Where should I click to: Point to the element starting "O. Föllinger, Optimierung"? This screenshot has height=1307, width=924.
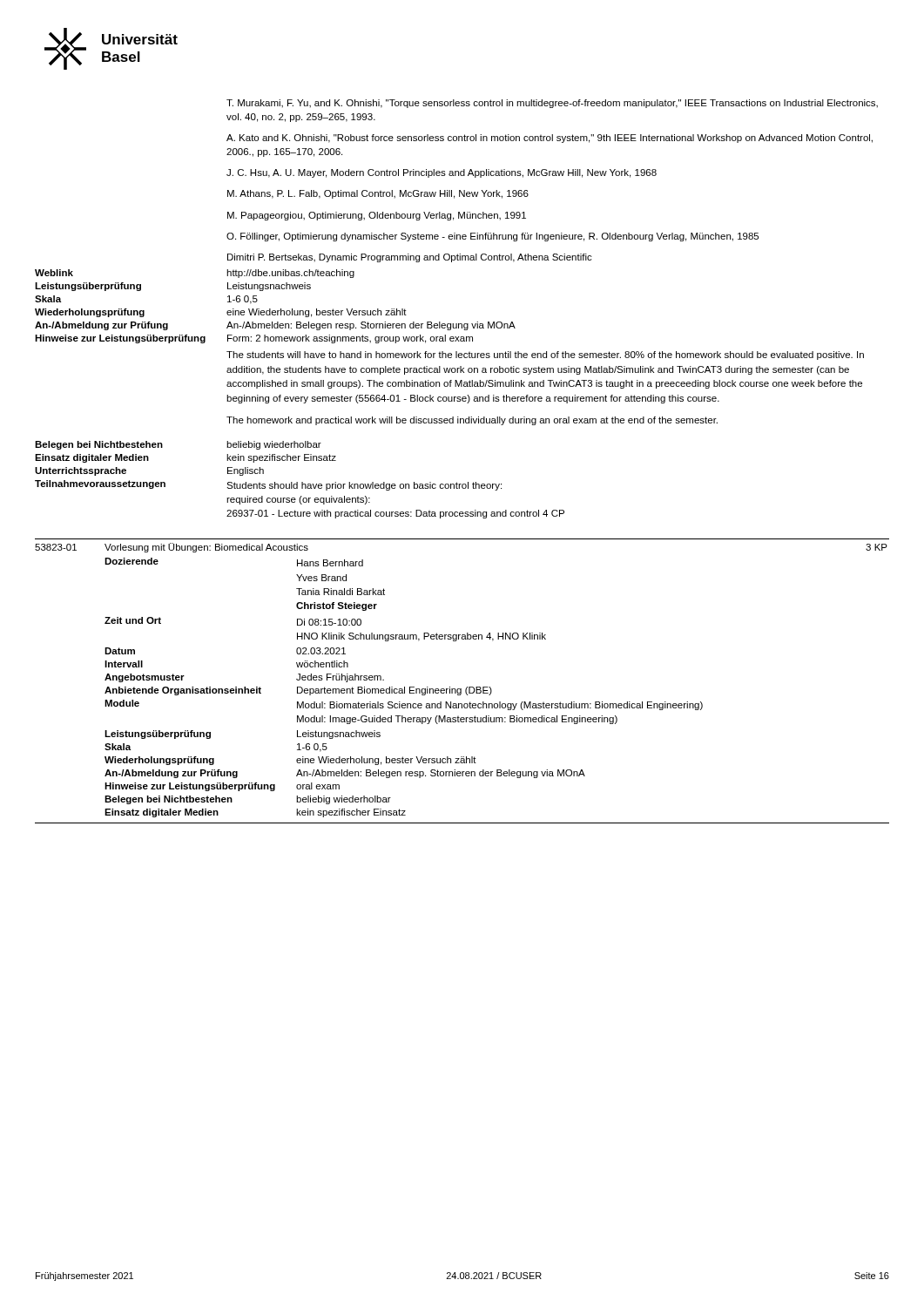click(493, 236)
